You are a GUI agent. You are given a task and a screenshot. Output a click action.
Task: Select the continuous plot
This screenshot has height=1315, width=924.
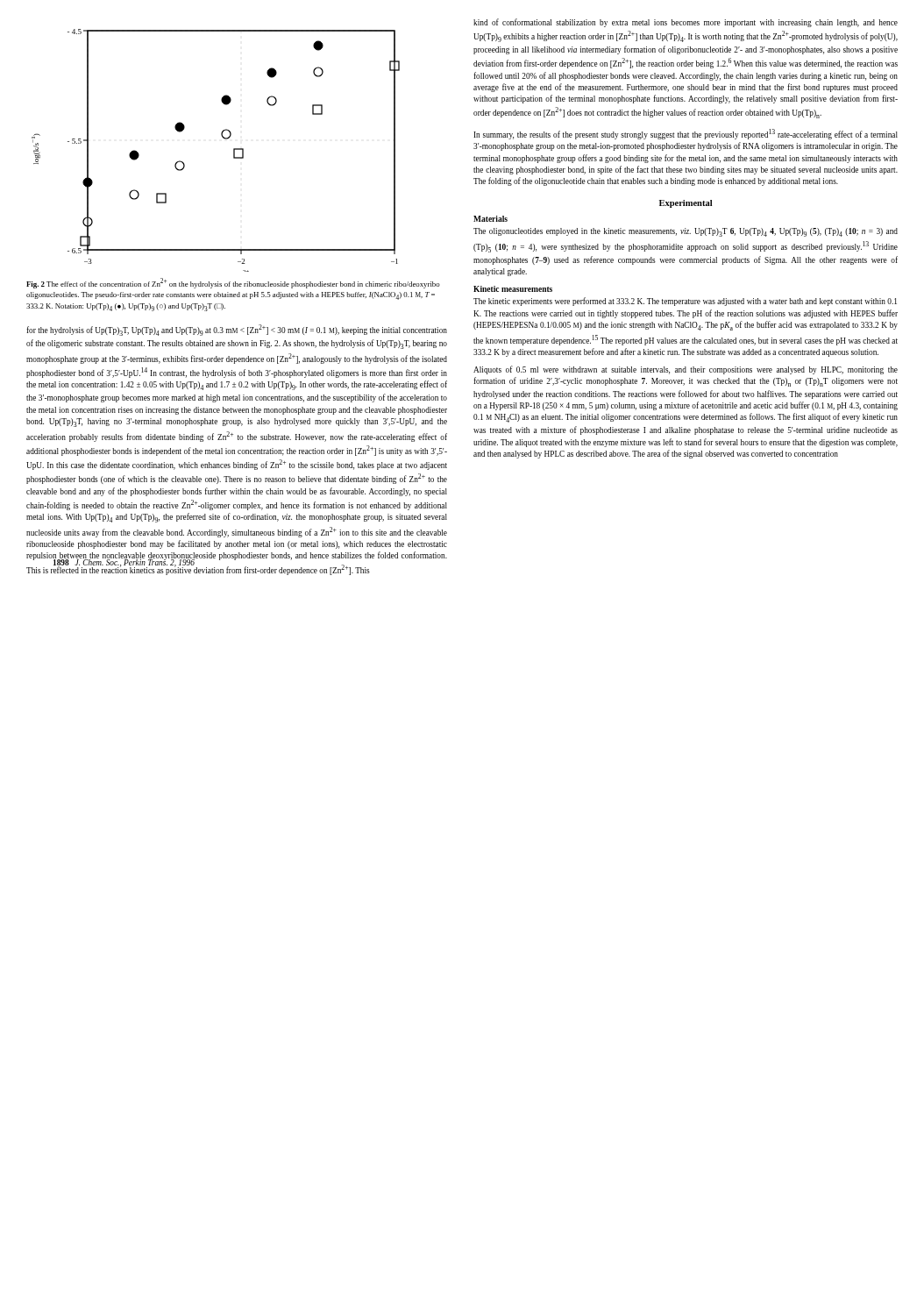pyautogui.click(x=219, y=145)
